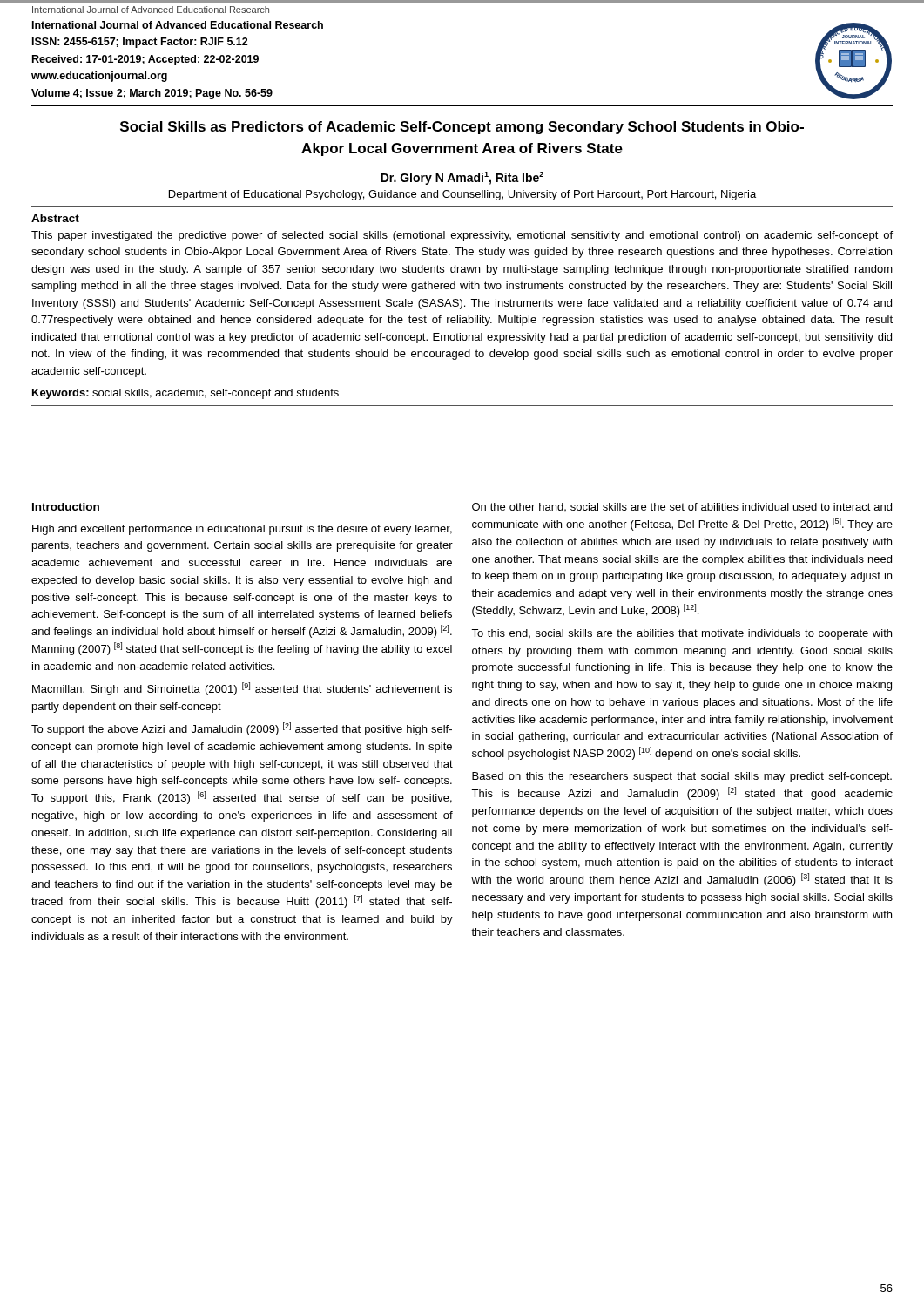Click on the text block with the text "International Journal of Advanced Educational"
The image size is (924, 1307).
pos(178,60)
